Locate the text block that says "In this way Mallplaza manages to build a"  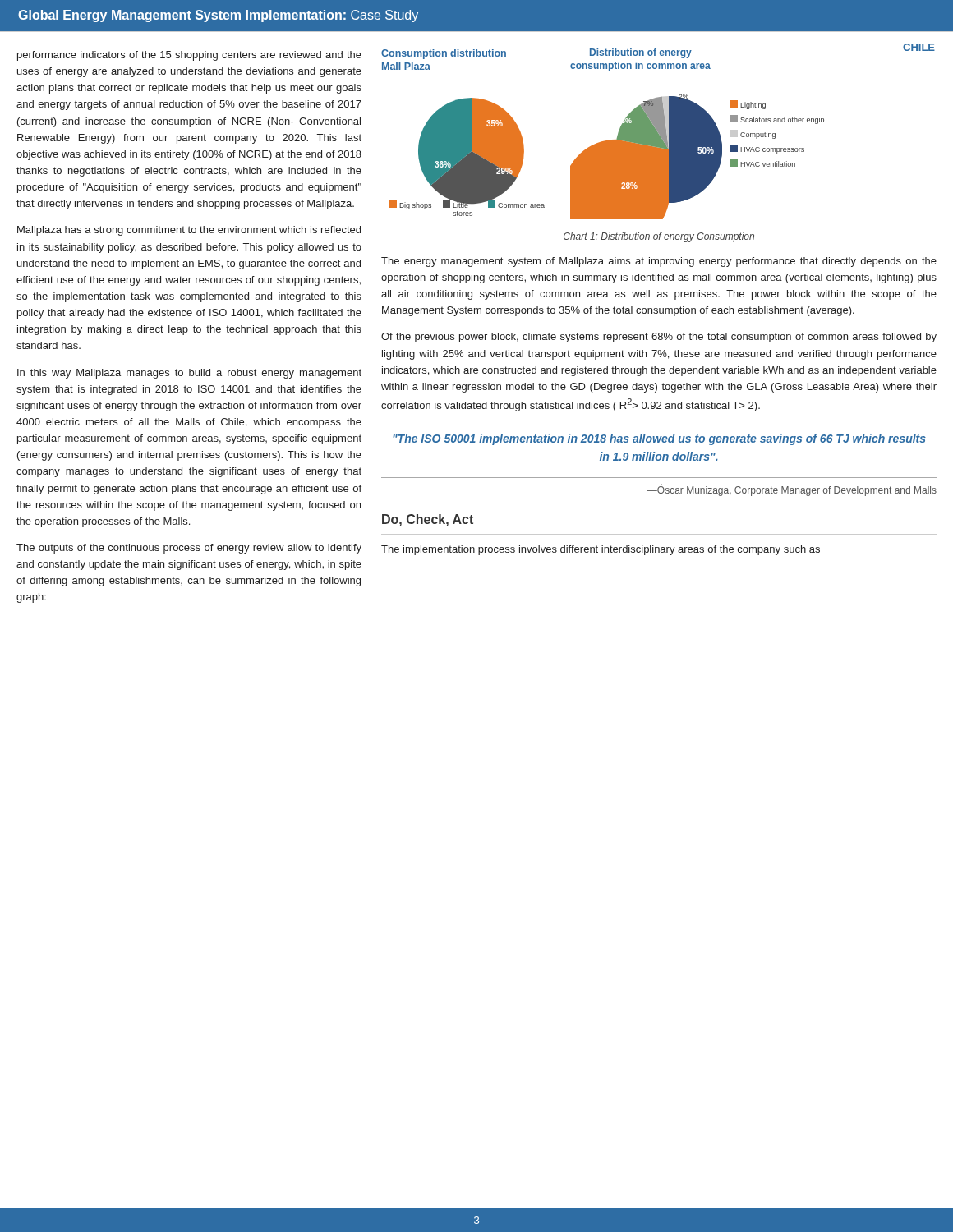[189, 447]
